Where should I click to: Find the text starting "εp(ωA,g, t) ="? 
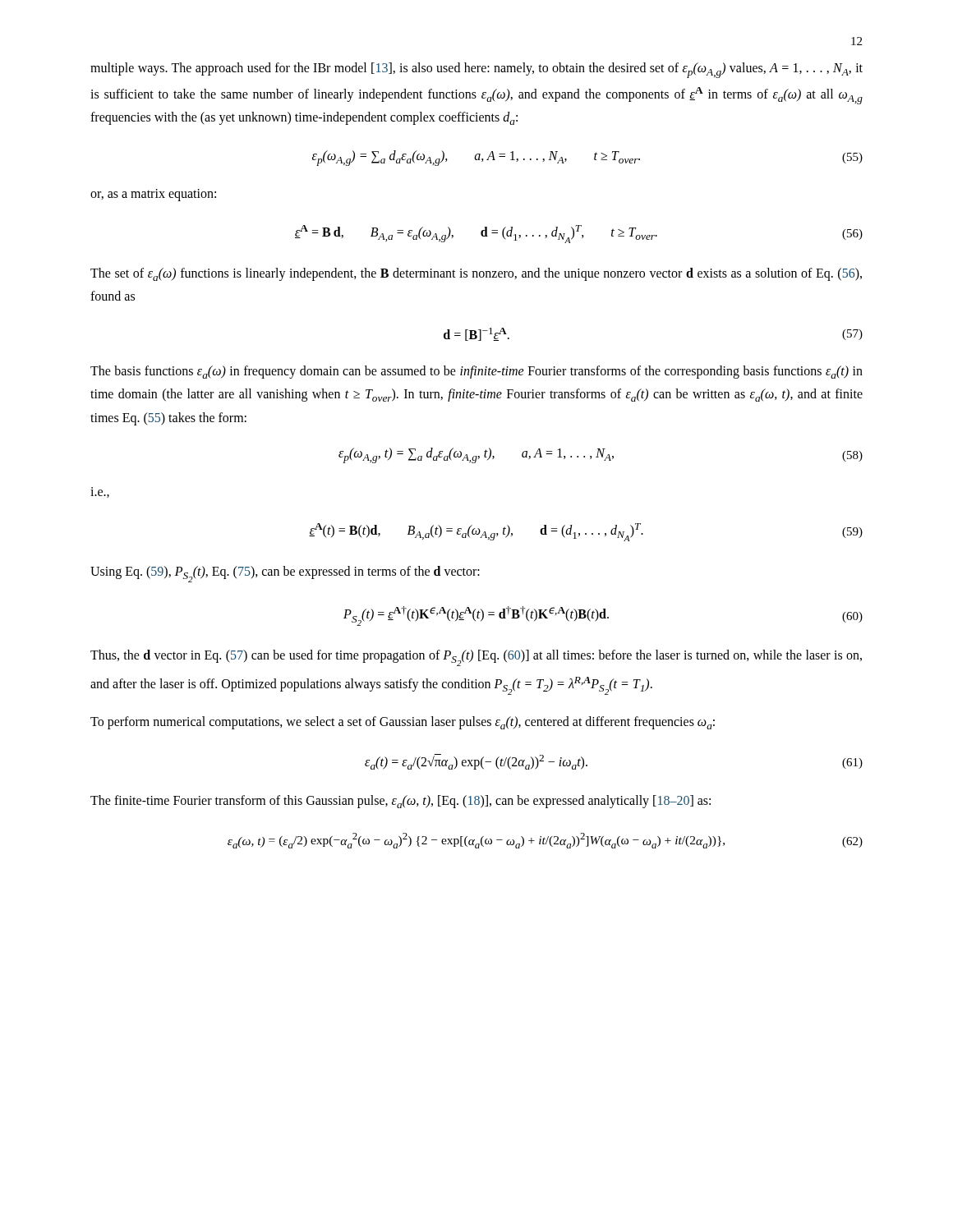coord(476,455)
